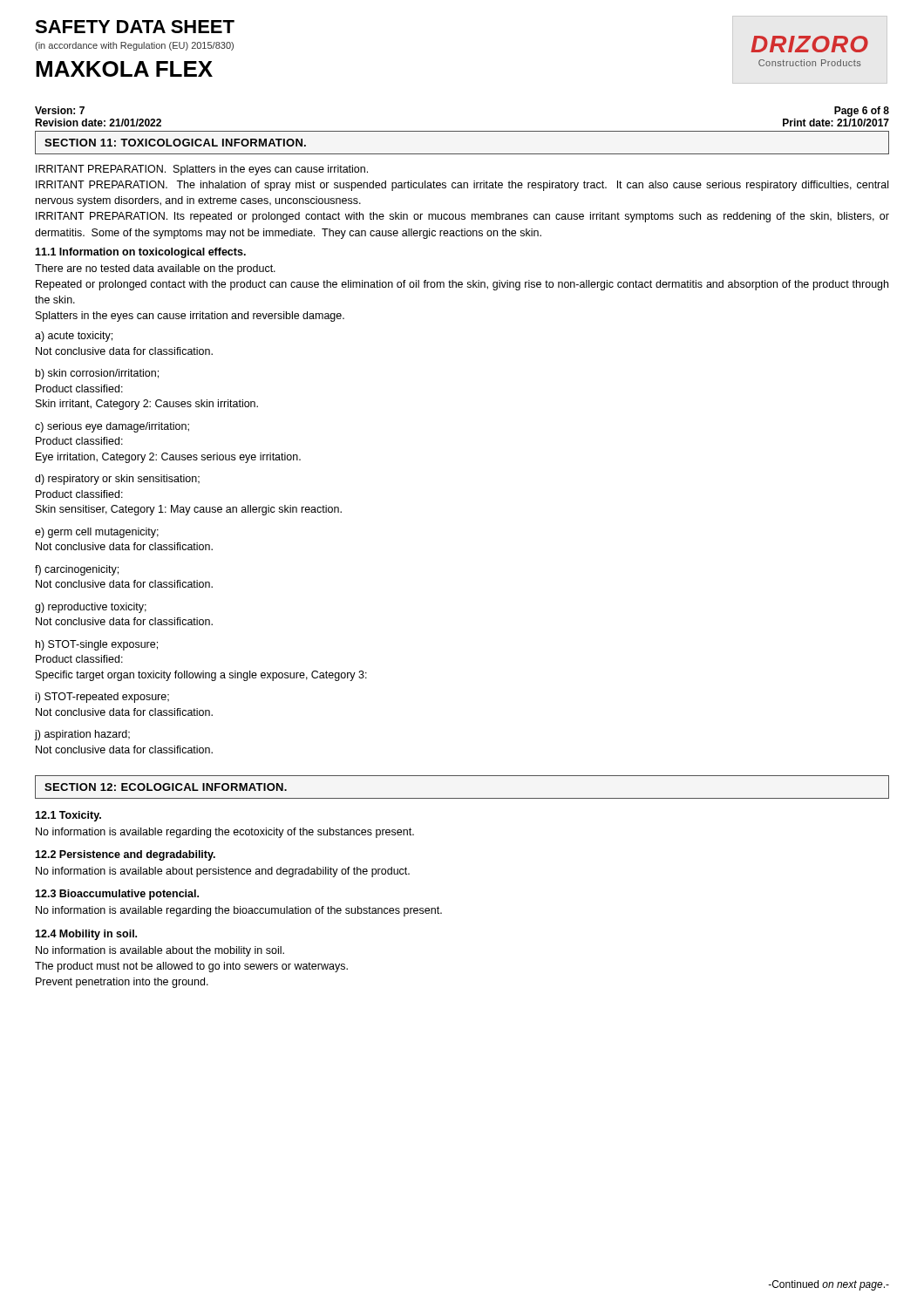The image size is (924, 1308).
Task: Click the passage that begins "h) STOT-single exposure; Product"
Action: coord(201,659)
